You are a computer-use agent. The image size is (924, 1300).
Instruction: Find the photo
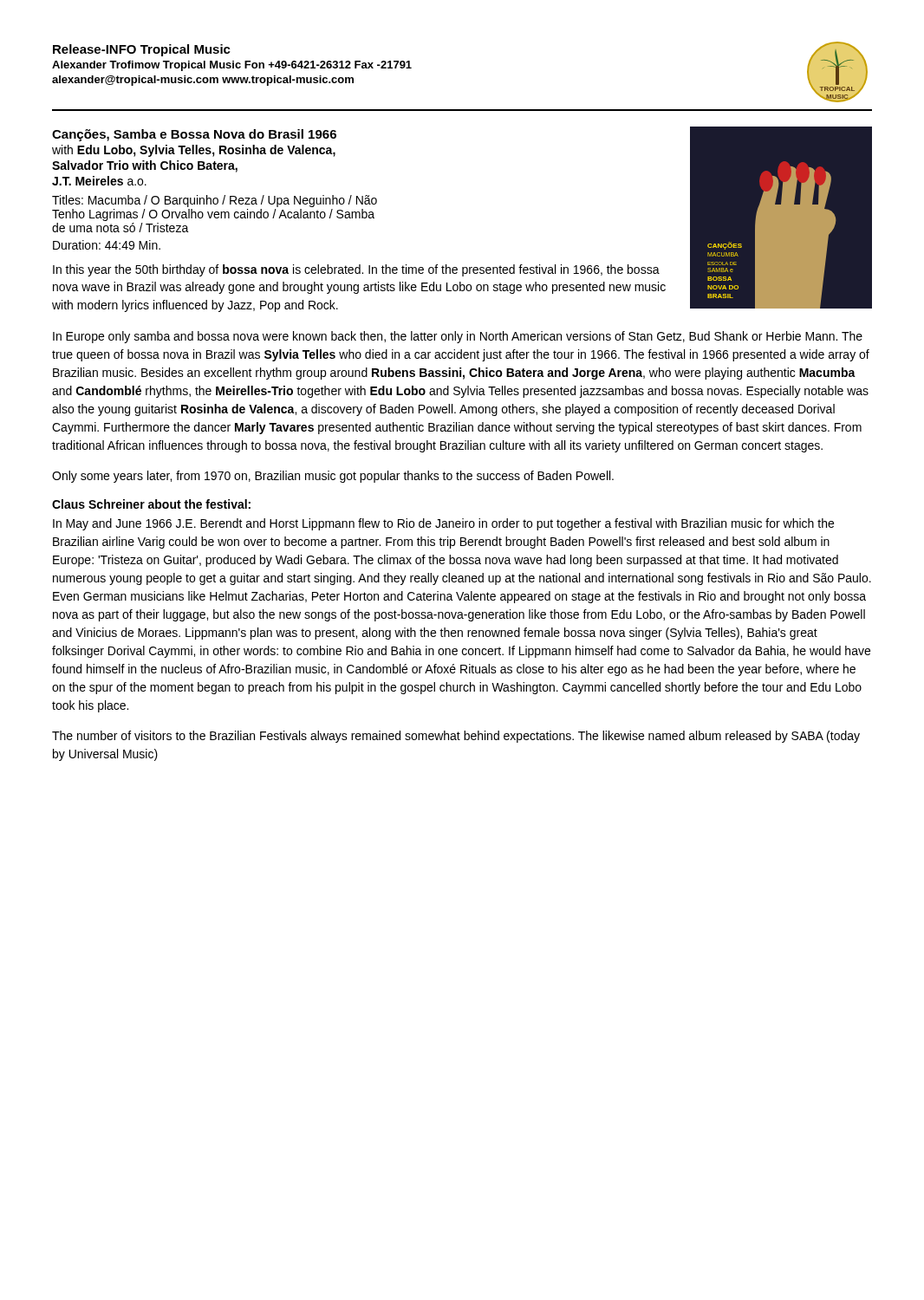[x=781, y=219]
